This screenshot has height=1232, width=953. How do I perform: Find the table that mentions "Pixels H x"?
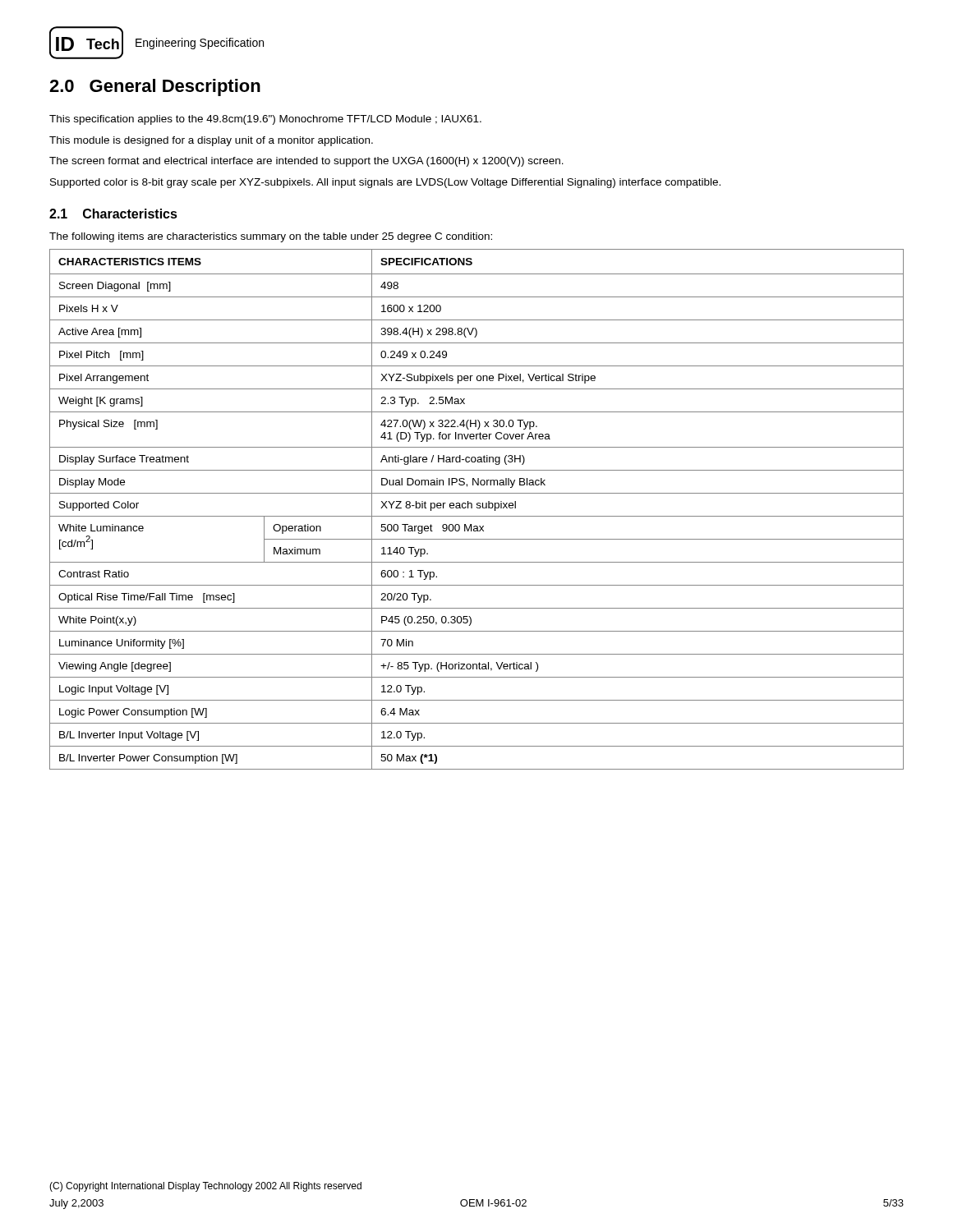[x=476, y=509]
